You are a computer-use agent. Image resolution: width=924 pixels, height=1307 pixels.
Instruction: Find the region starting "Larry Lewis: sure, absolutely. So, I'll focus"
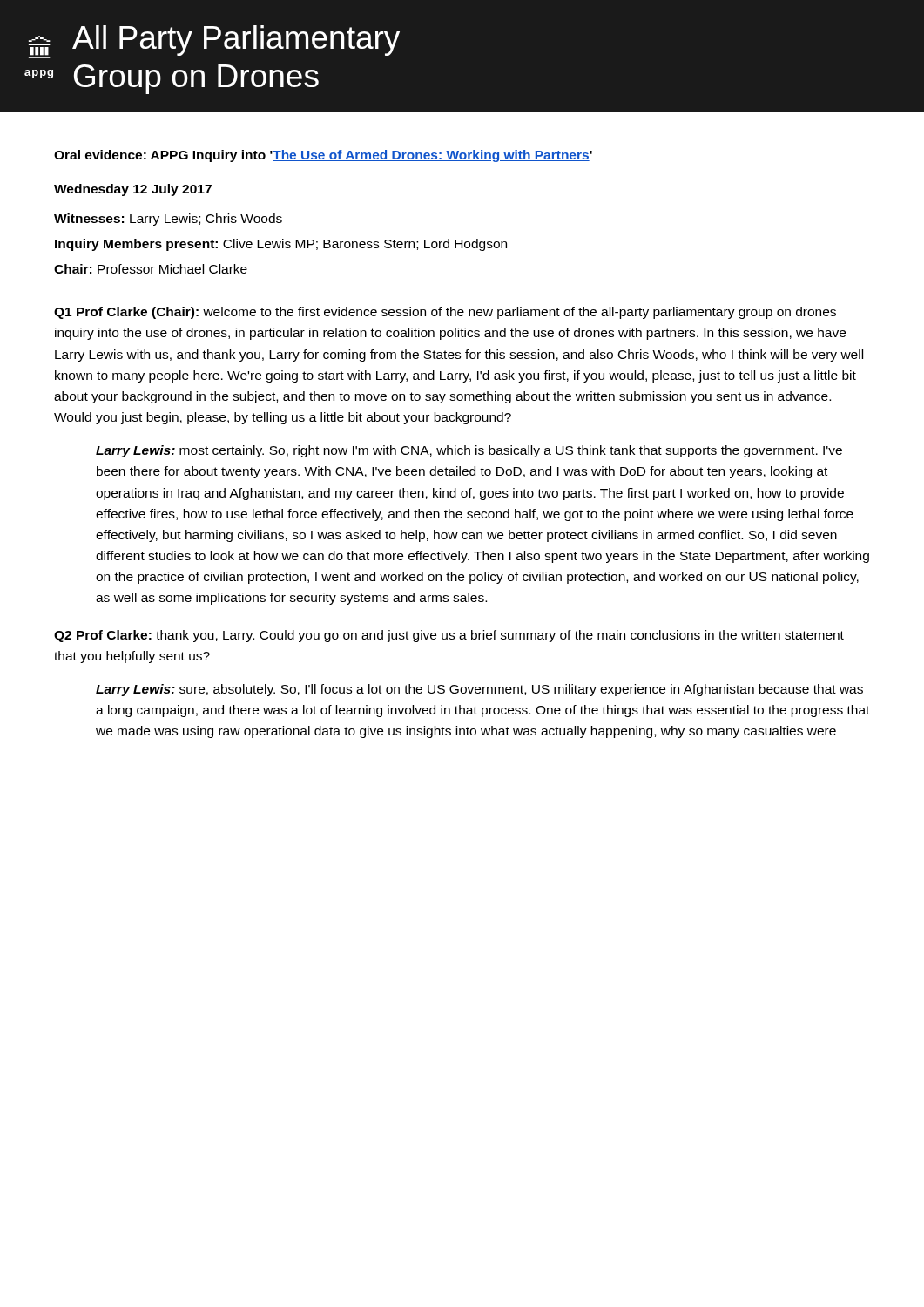coord(483,710)
